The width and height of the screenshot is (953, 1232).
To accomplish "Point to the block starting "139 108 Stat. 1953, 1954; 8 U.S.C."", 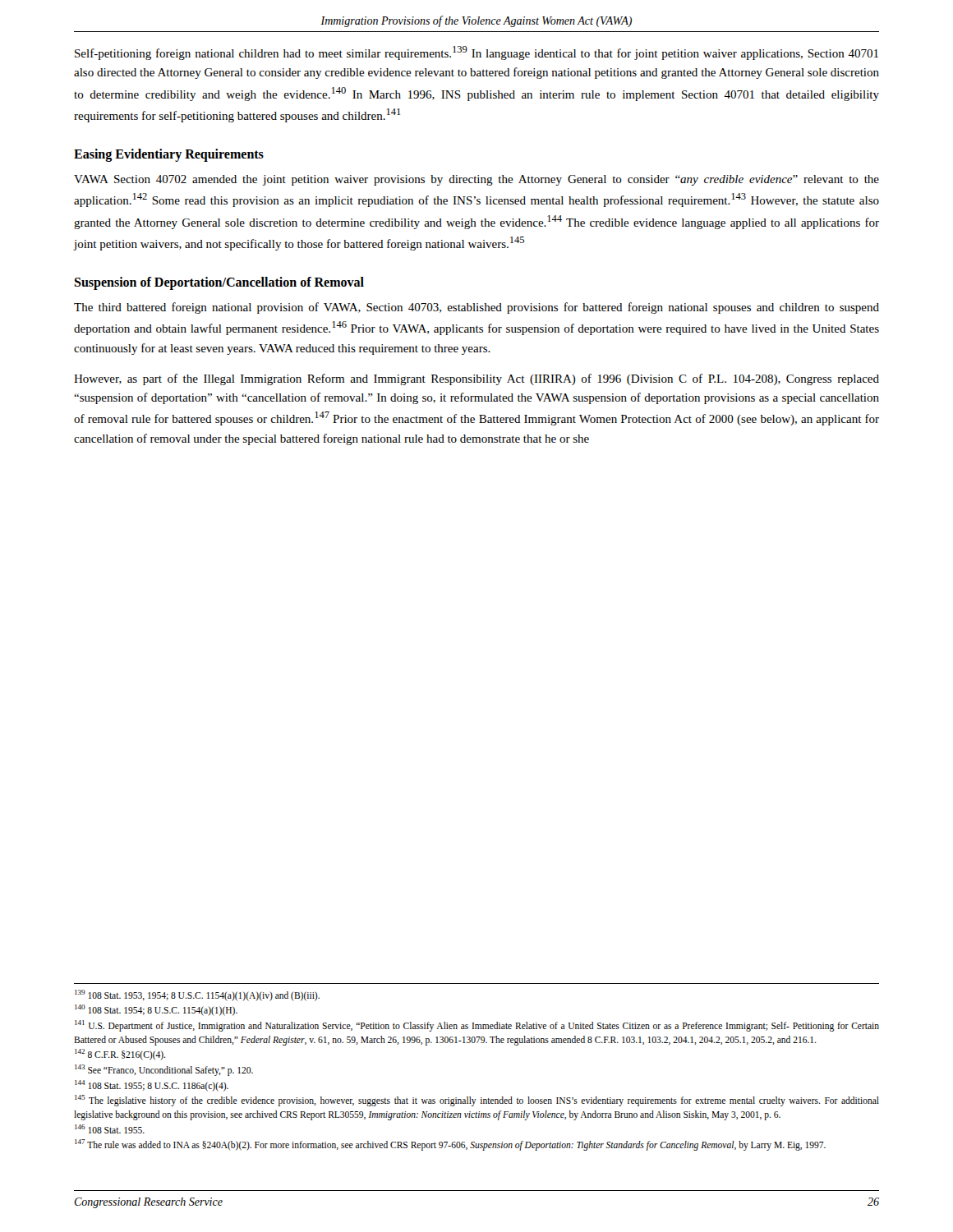I will click(x=197, y=994).
